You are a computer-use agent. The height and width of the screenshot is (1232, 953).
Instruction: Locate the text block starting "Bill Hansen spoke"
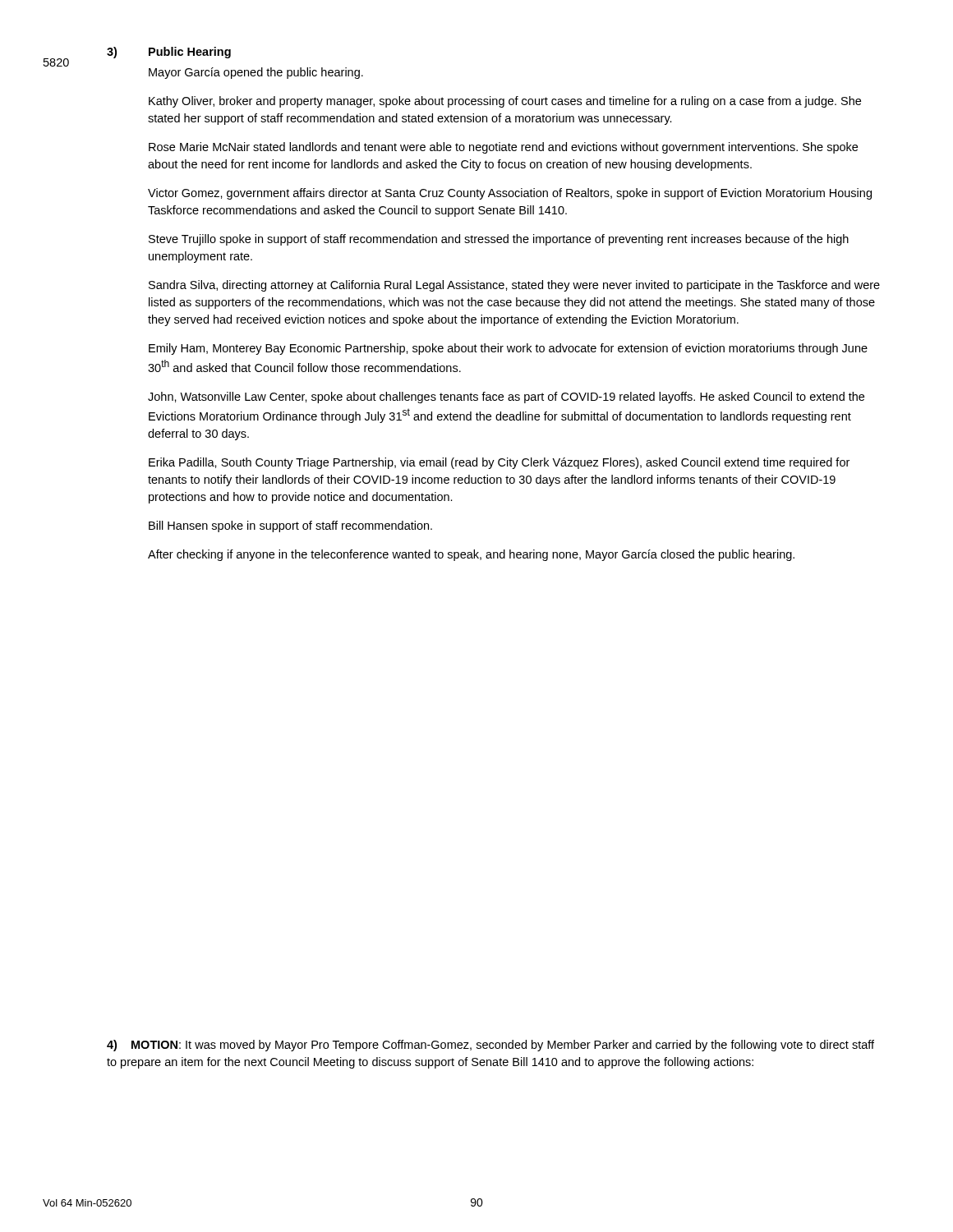(290, 526)
